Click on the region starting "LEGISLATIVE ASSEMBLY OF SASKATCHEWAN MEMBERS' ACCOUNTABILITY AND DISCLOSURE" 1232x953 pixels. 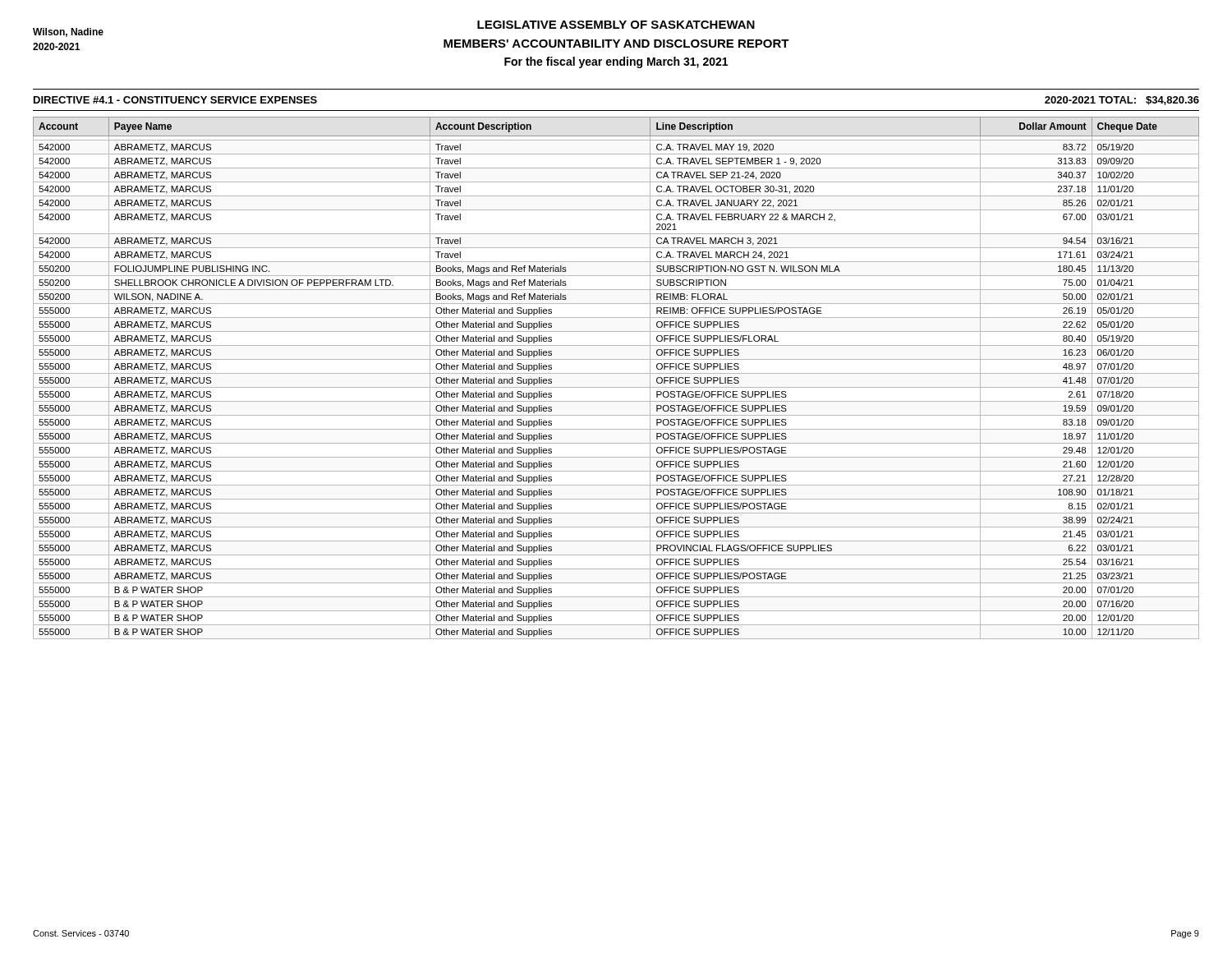tap(616, 43)
